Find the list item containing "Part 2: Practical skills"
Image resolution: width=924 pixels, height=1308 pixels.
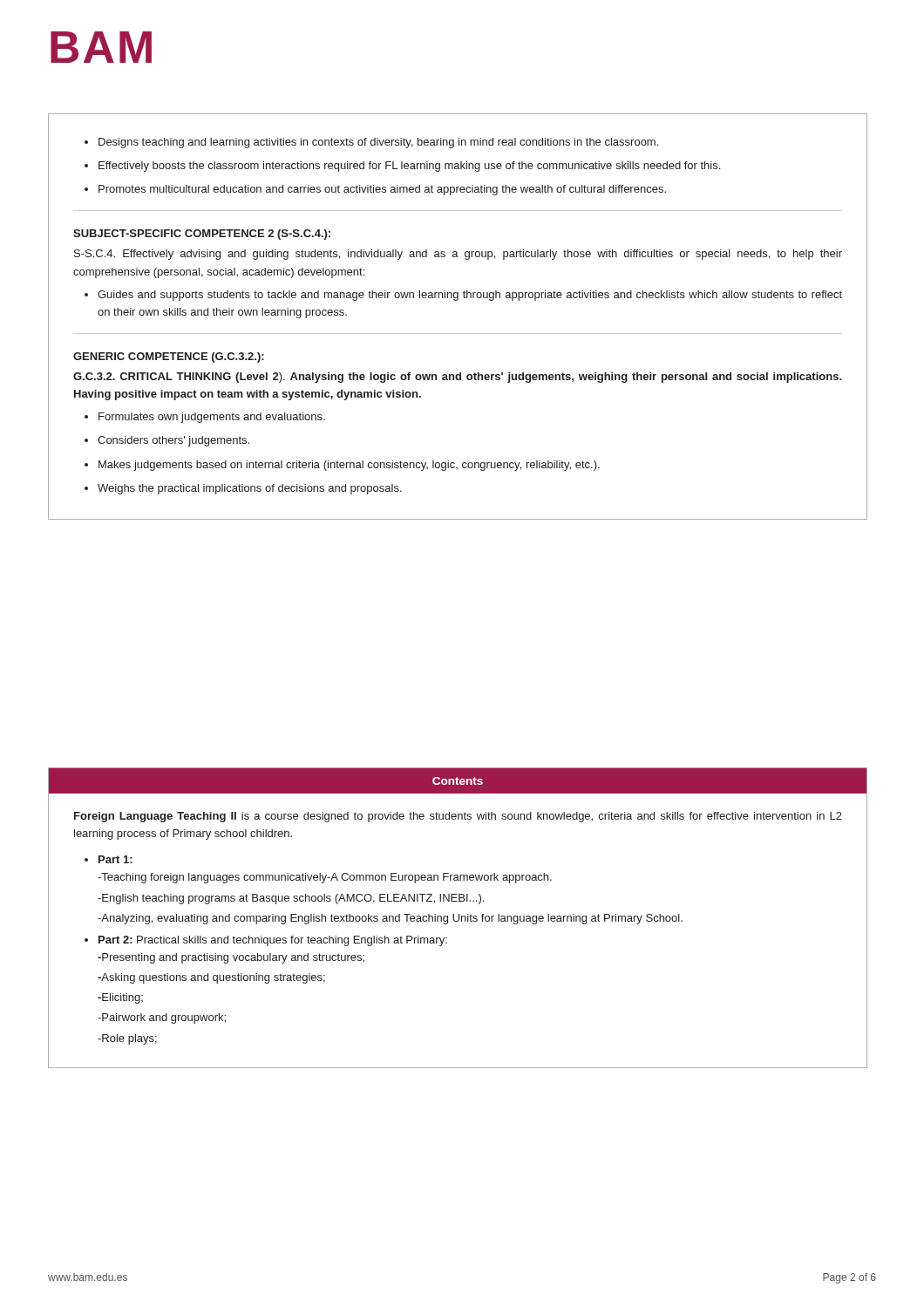tap(273, 941)
